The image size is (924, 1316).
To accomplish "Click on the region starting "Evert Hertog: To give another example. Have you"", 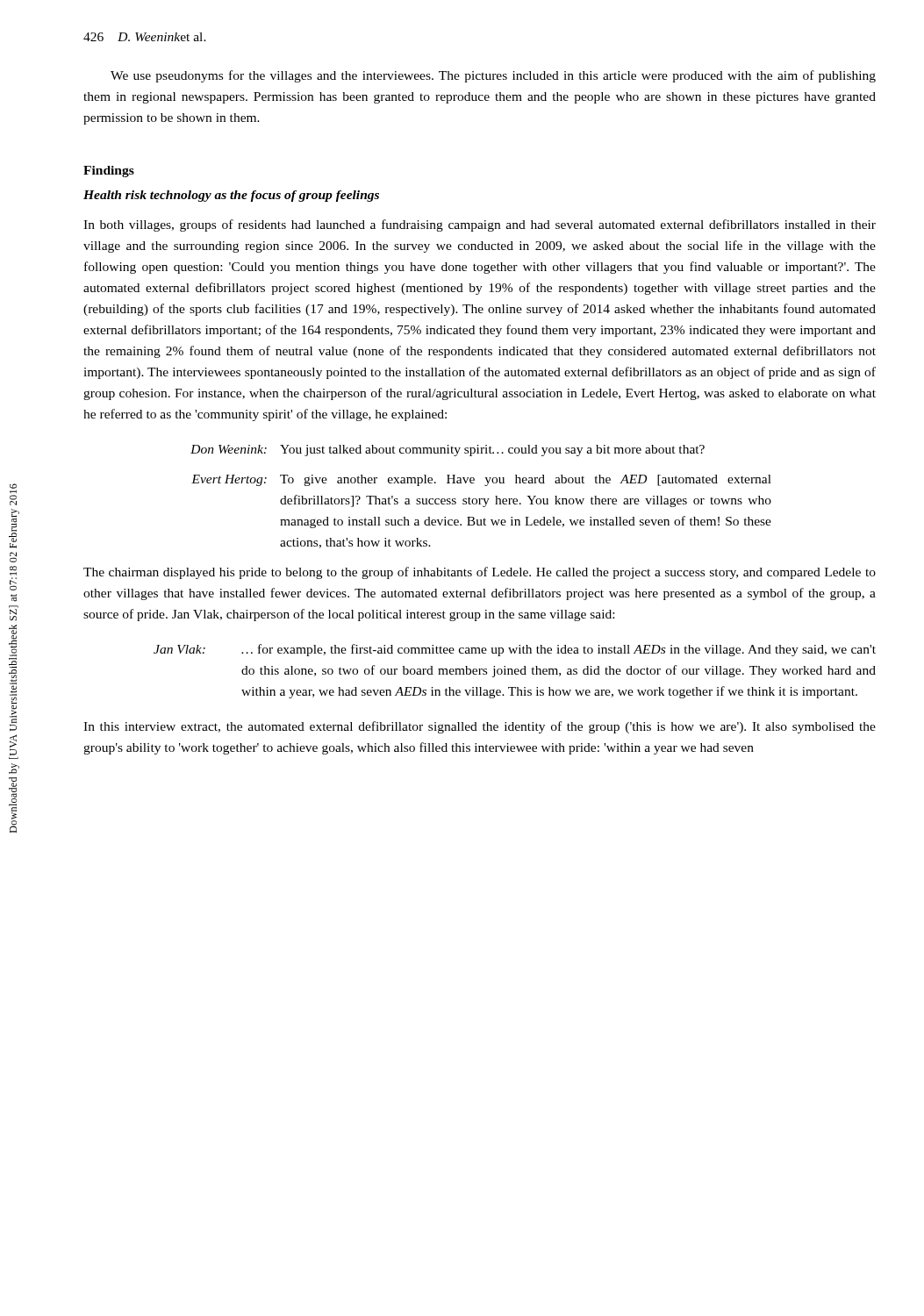I will (462, 511).
